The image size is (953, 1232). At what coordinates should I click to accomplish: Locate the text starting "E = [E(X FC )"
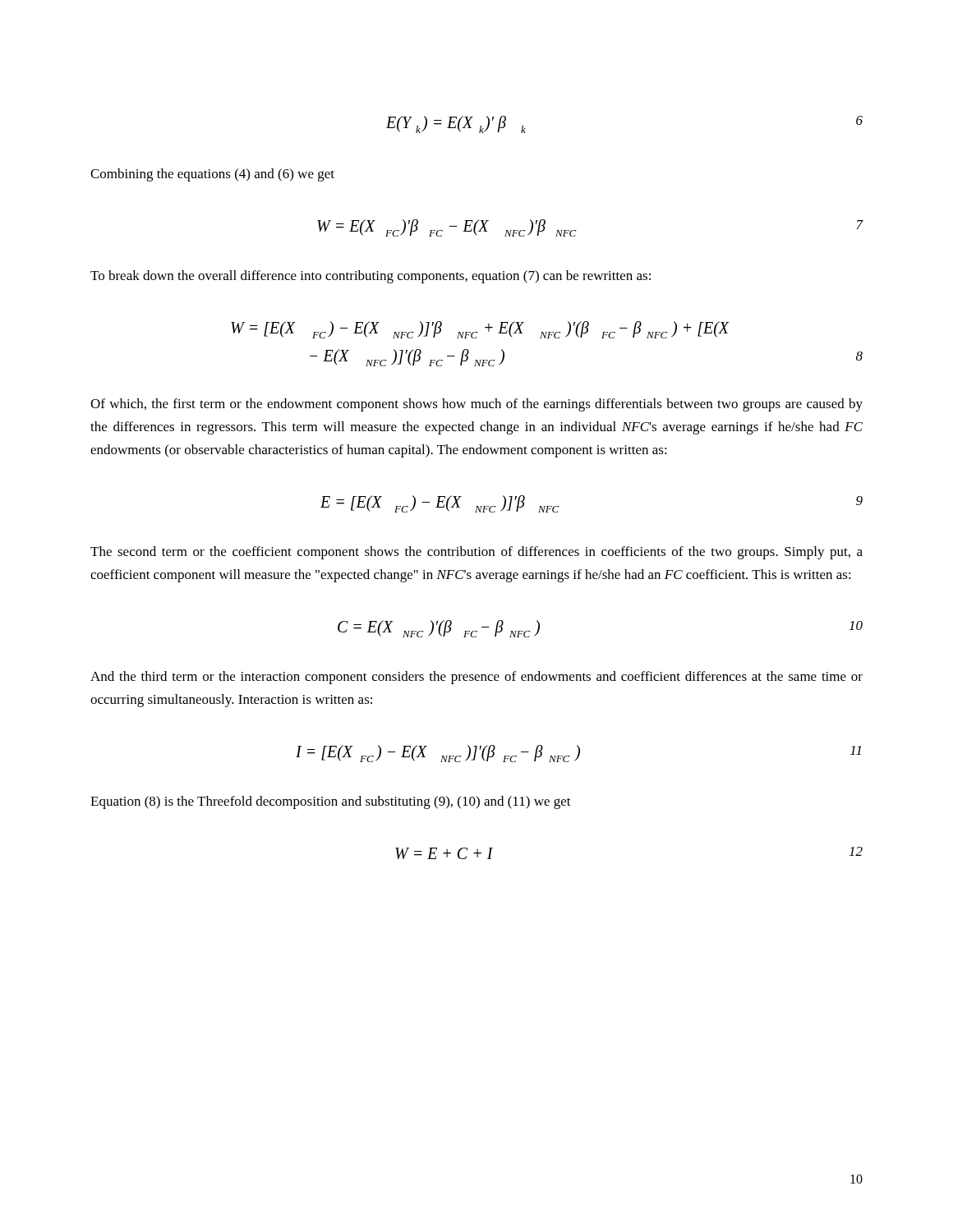[x=476, y=501]
